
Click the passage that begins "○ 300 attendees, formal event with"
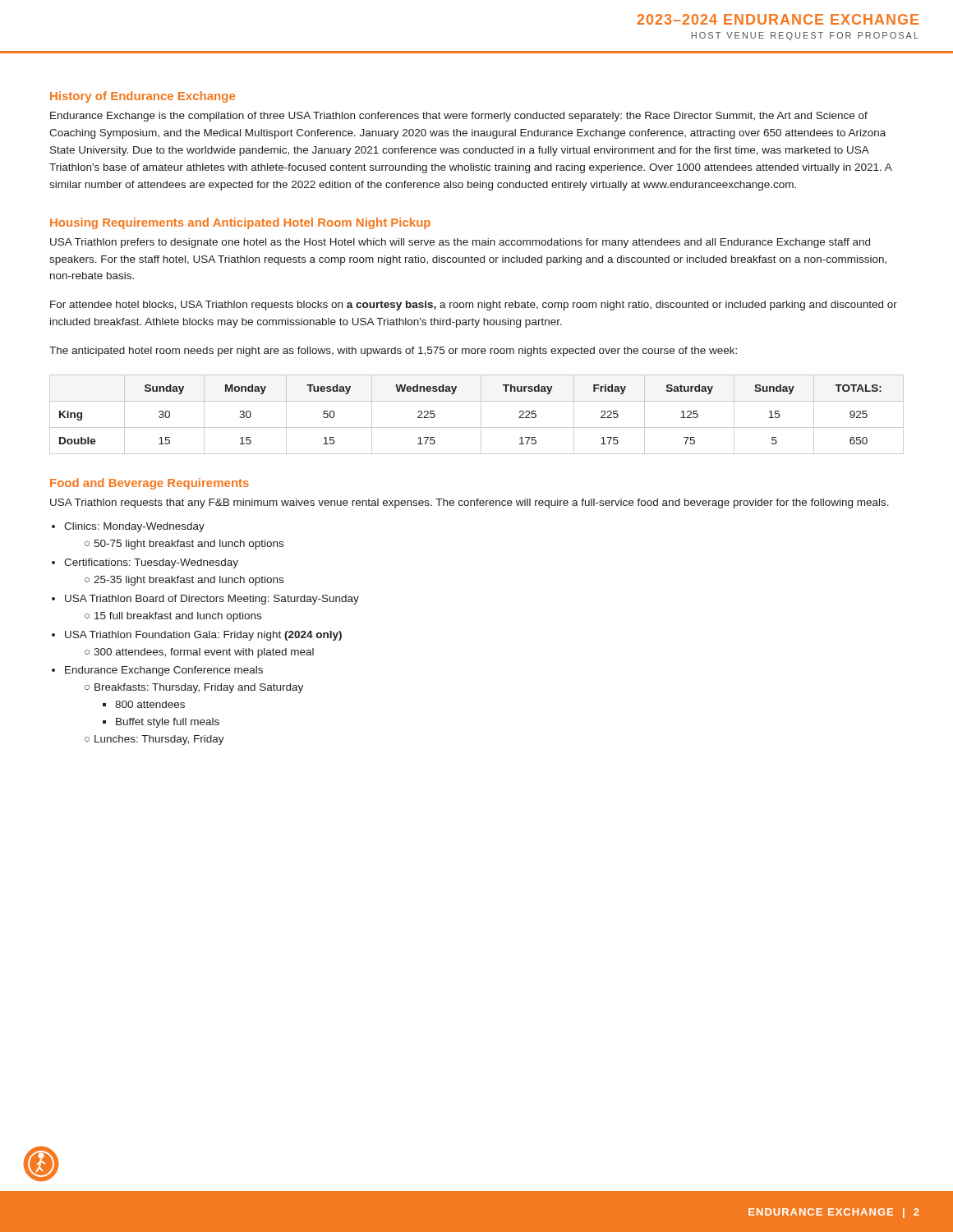[199, 653]
